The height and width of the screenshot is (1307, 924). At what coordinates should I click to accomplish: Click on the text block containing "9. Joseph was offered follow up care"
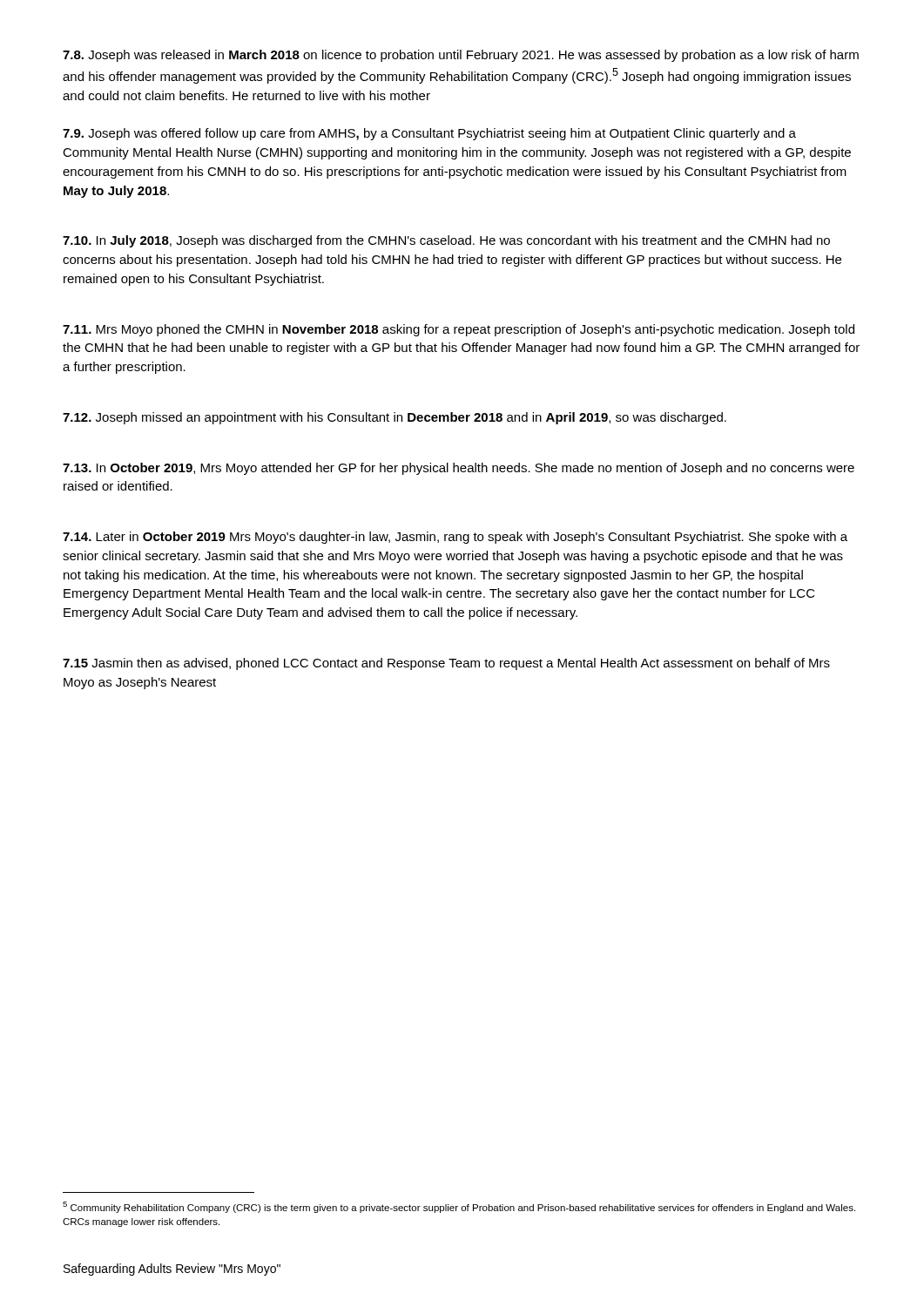point(457,162)
